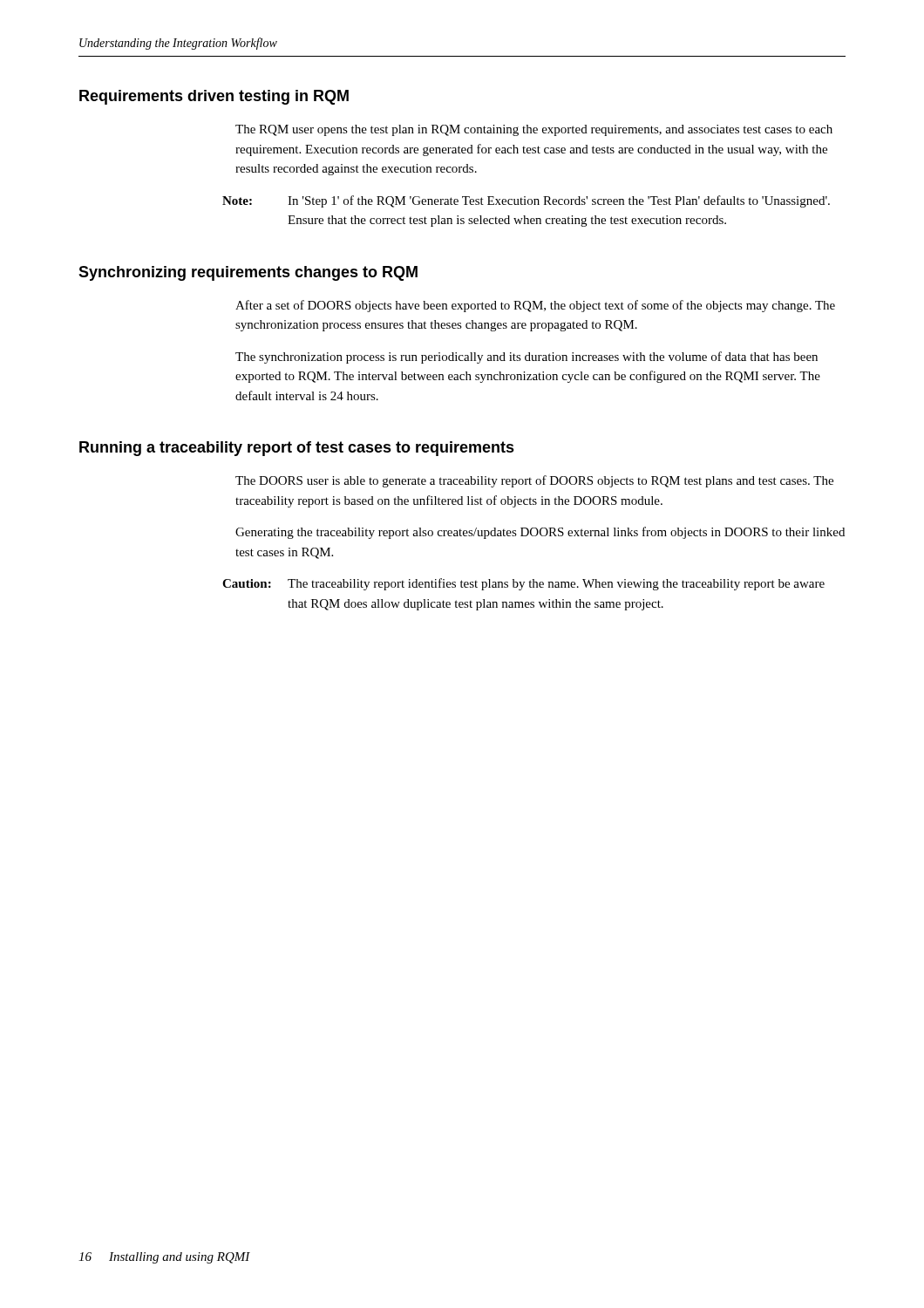924x1308 pixels.
Task: Find the element starting "Requirements driven testing in RQM"
Action: tap(214, 96)
